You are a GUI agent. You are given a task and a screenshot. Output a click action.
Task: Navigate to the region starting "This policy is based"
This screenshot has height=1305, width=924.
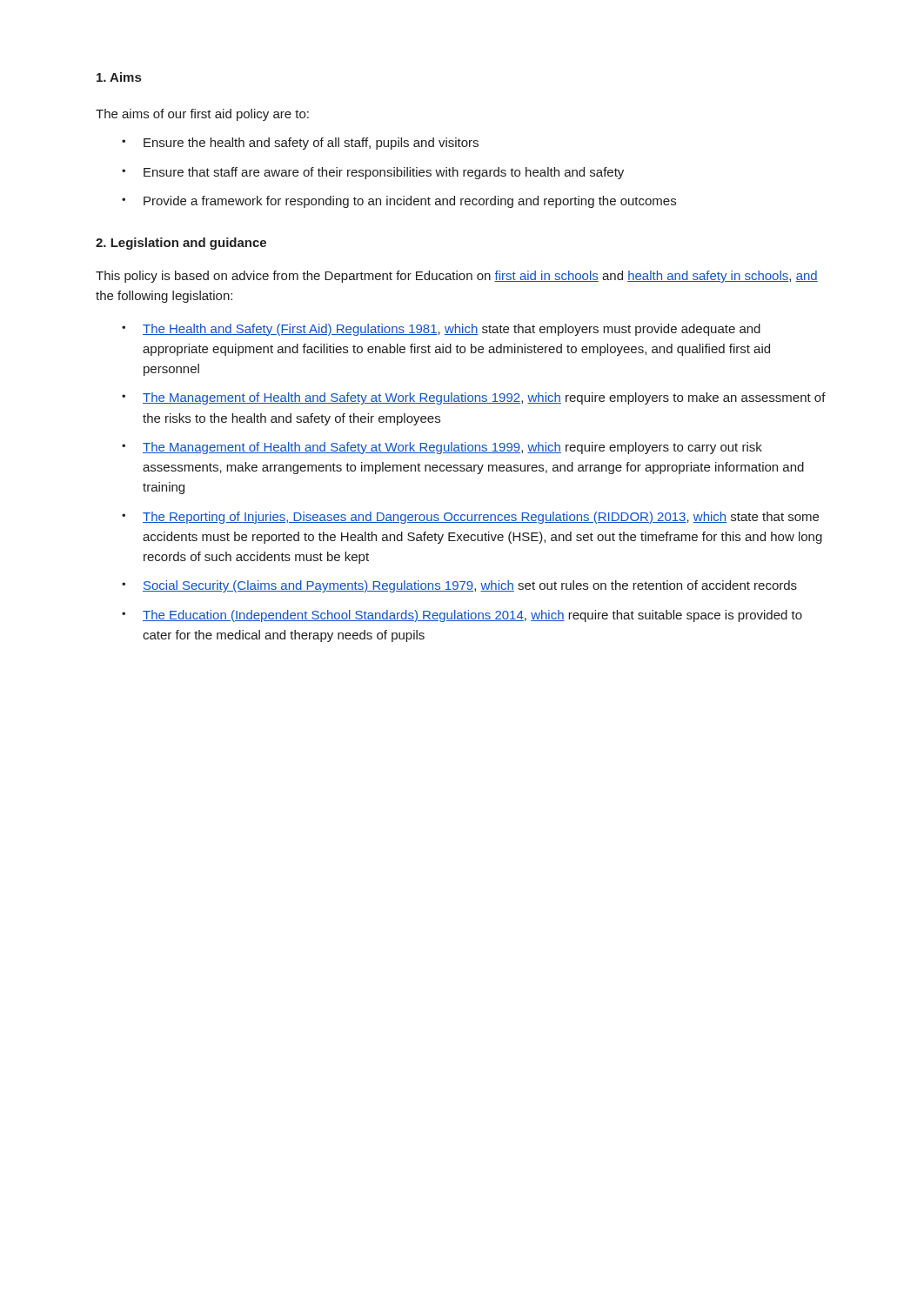point(457,285)
